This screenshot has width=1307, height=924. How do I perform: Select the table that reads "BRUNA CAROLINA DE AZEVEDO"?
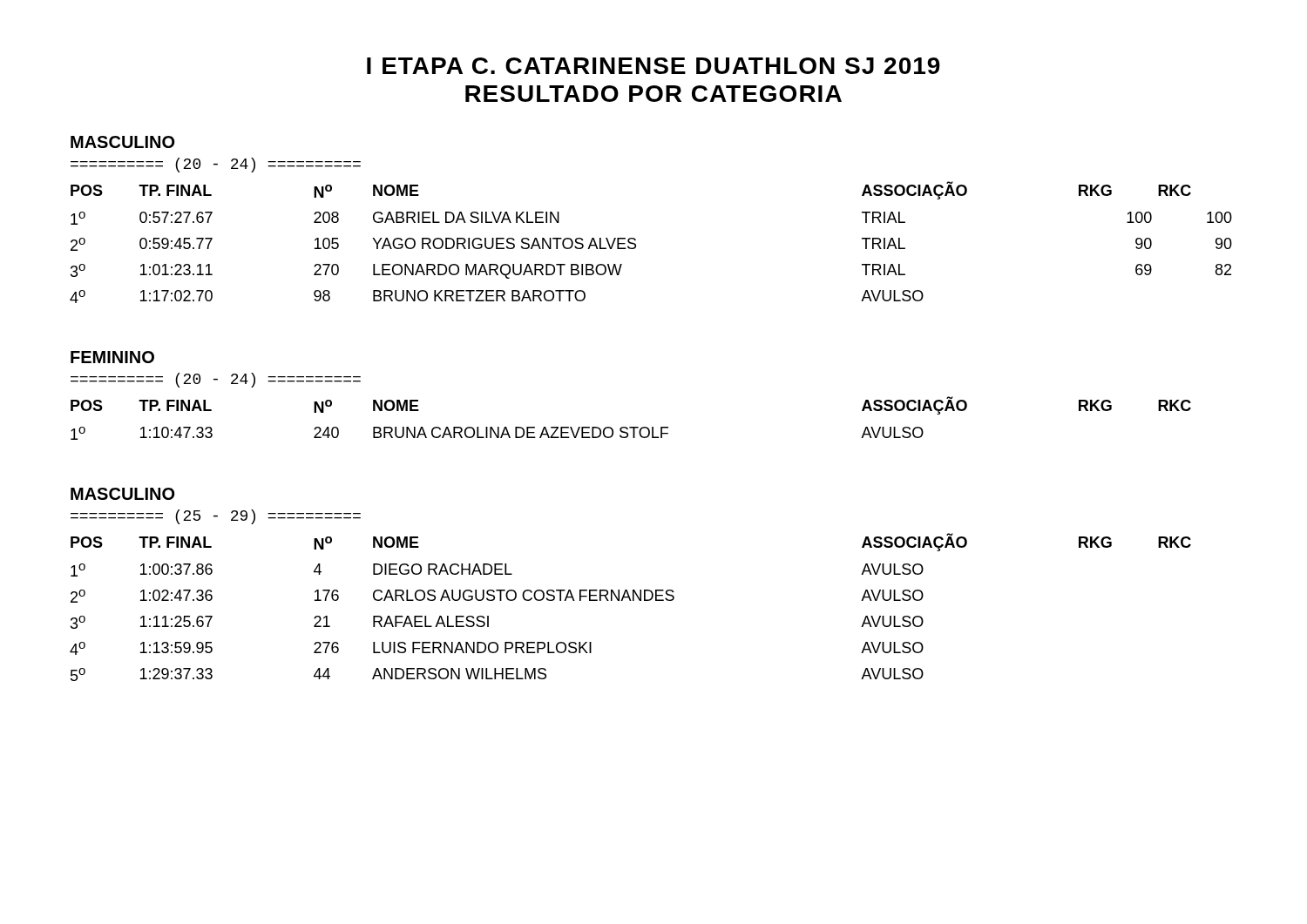coord(654,419)
